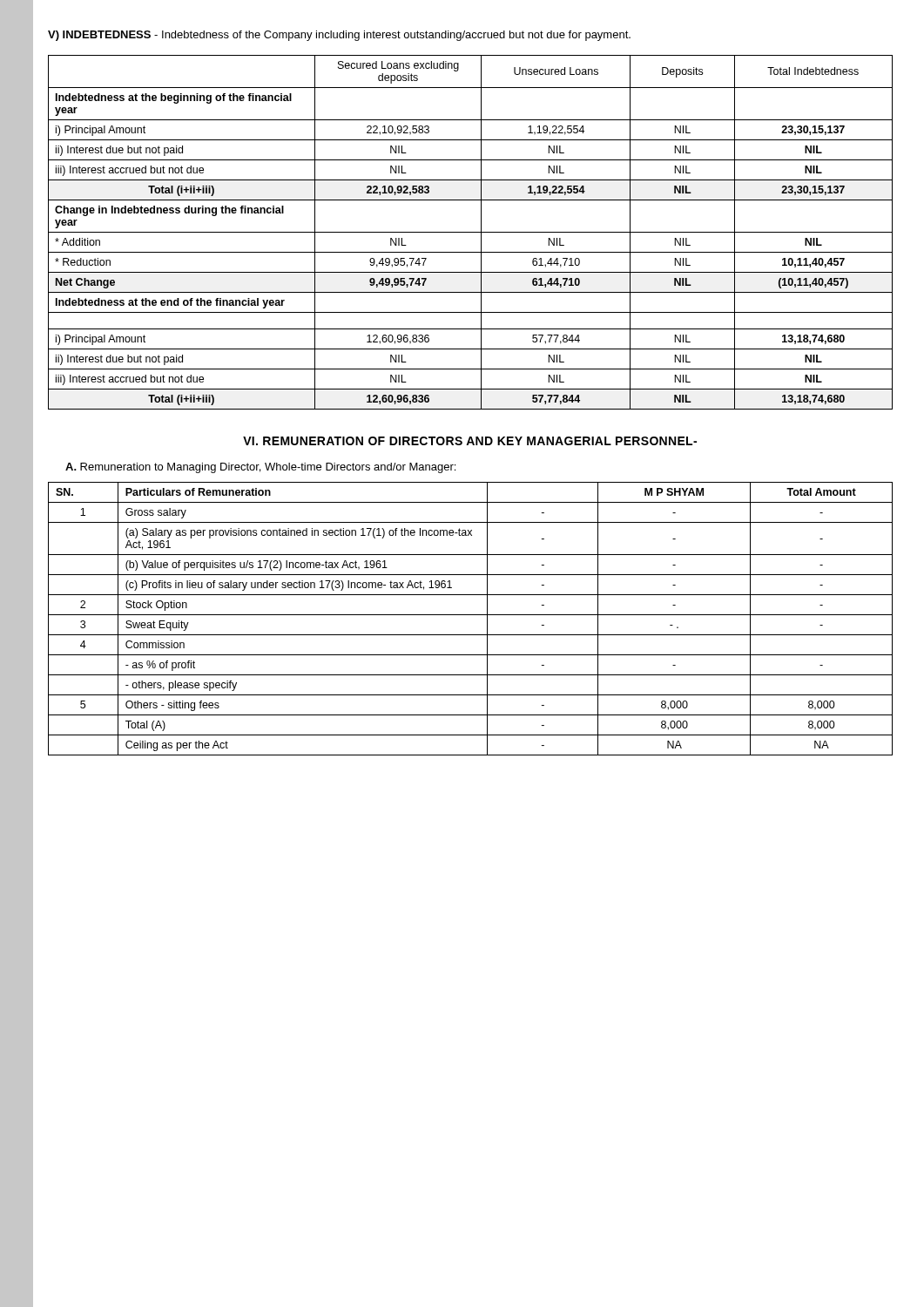This screenshot has height=1307, width=924.
Task: Find the region starting "V) INDEBTEDNESS - Indebtedness of the Company"
Action: [x=340, y=34]
